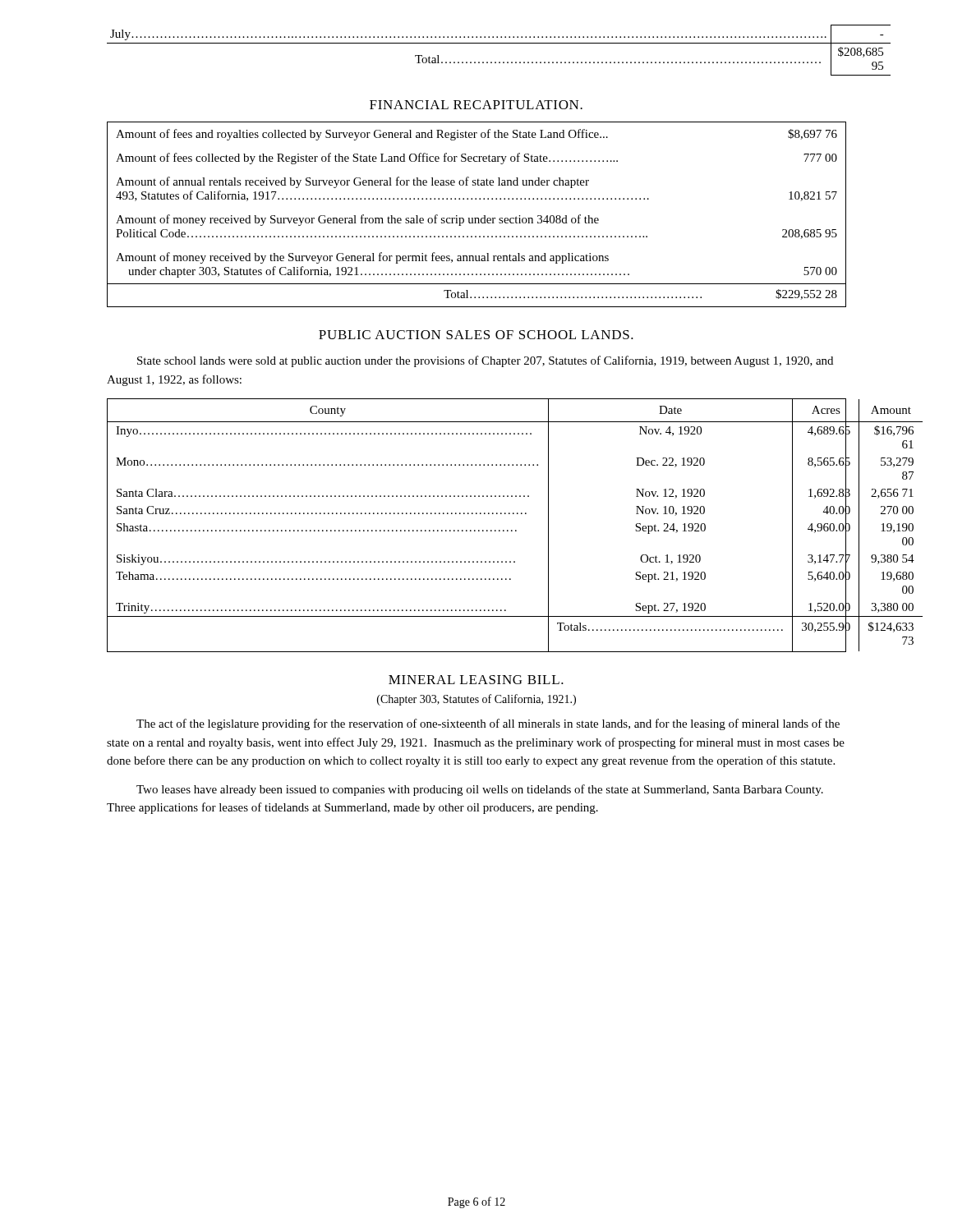953x1232 pixels.
Task: Point to "MINERAL LEASING BILL."
Action: point(476,680)
